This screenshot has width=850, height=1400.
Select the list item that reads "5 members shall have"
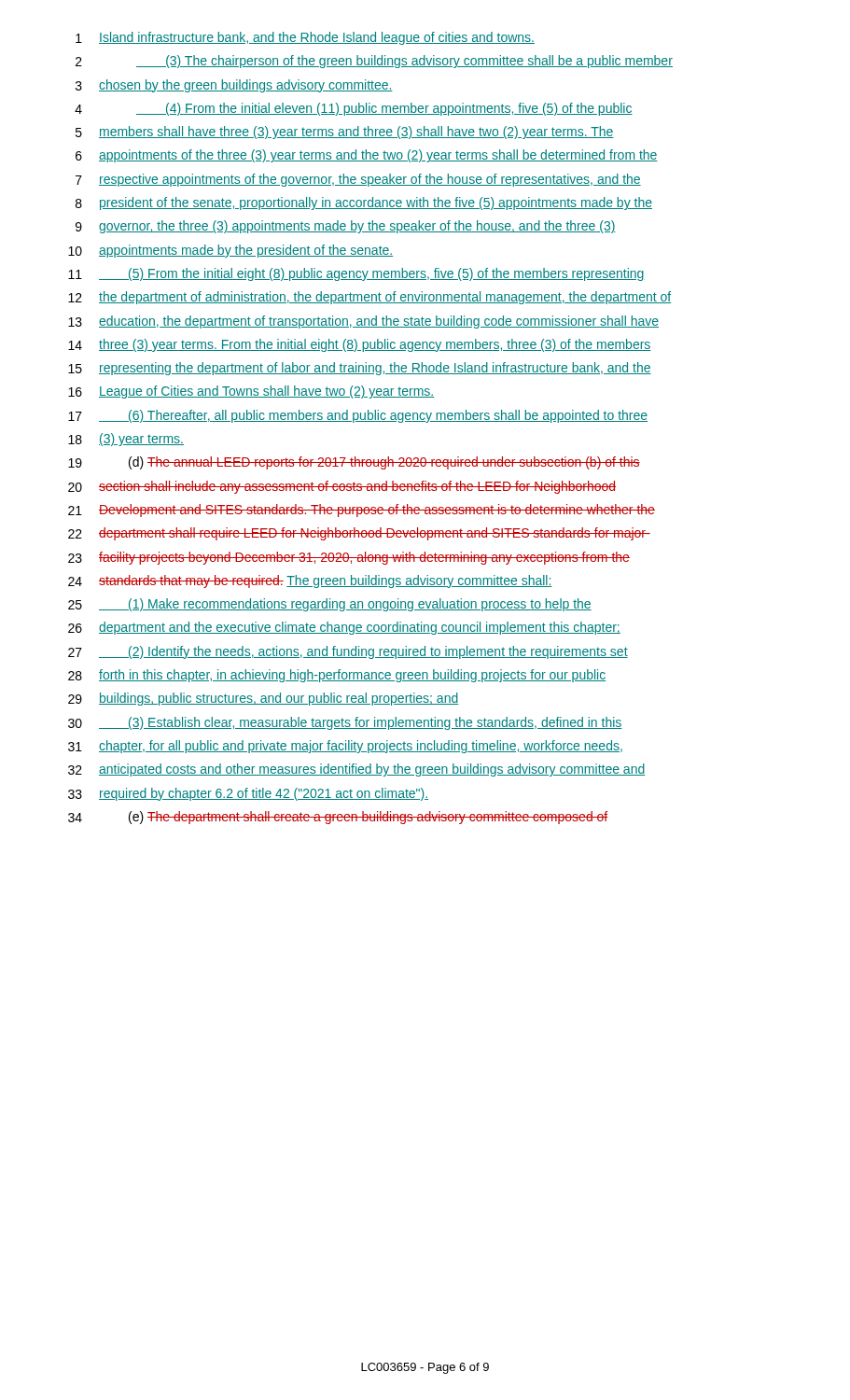425,132
